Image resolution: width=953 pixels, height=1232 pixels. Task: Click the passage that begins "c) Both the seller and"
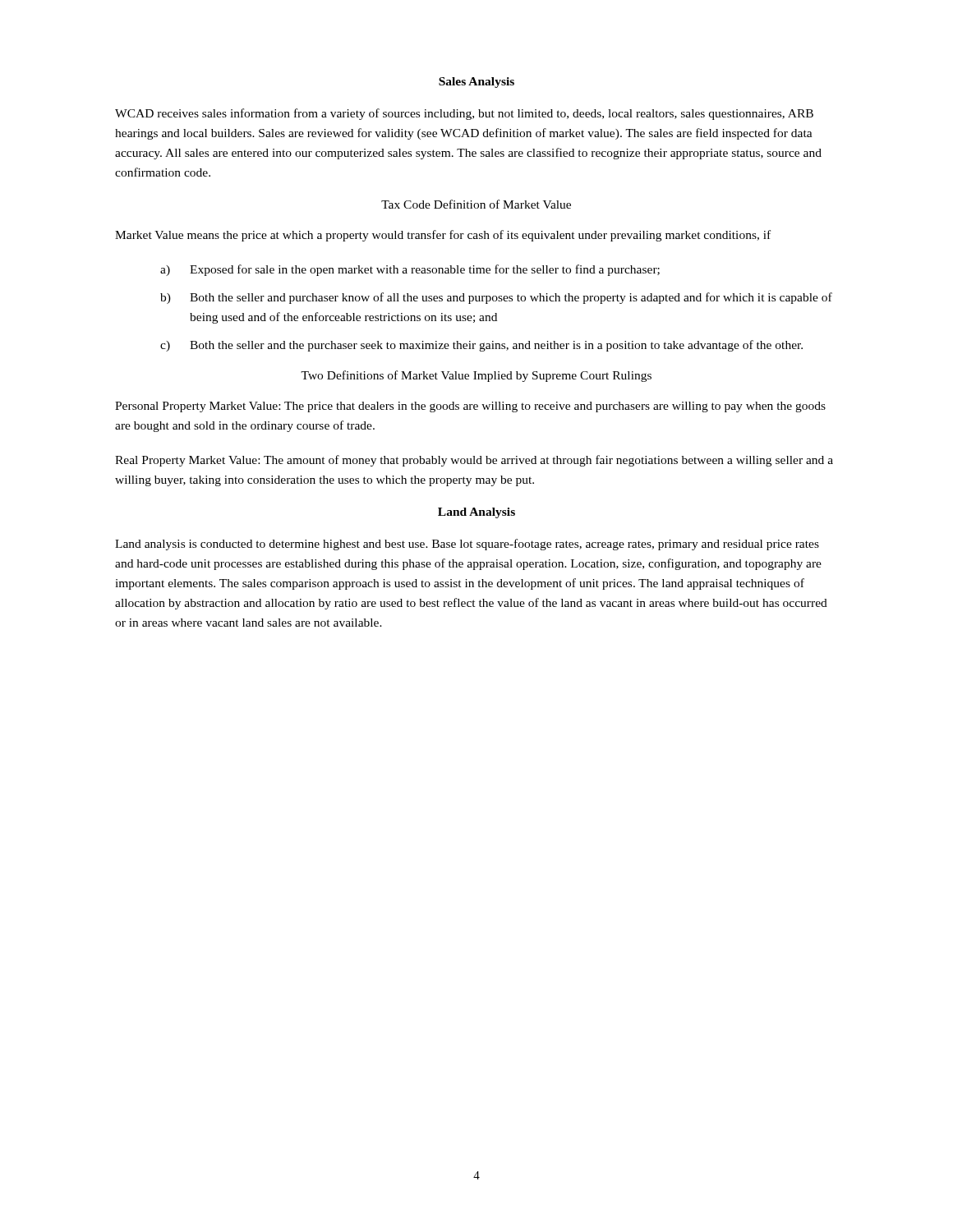tap(476, 345)
